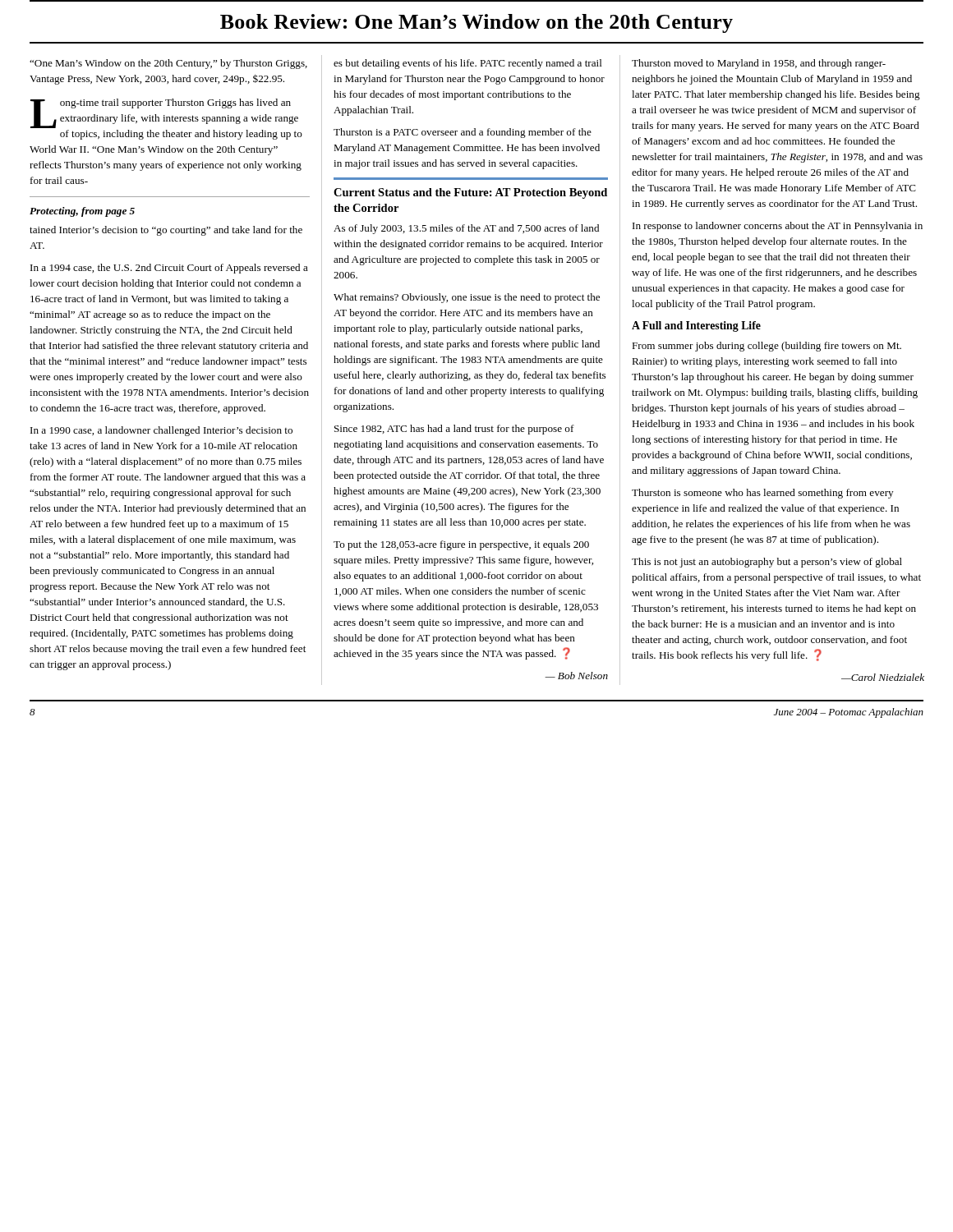Screen dimensions: 1232x953
Task: Navigate to the region starting "Protecting, from page"
Action: 82,210
